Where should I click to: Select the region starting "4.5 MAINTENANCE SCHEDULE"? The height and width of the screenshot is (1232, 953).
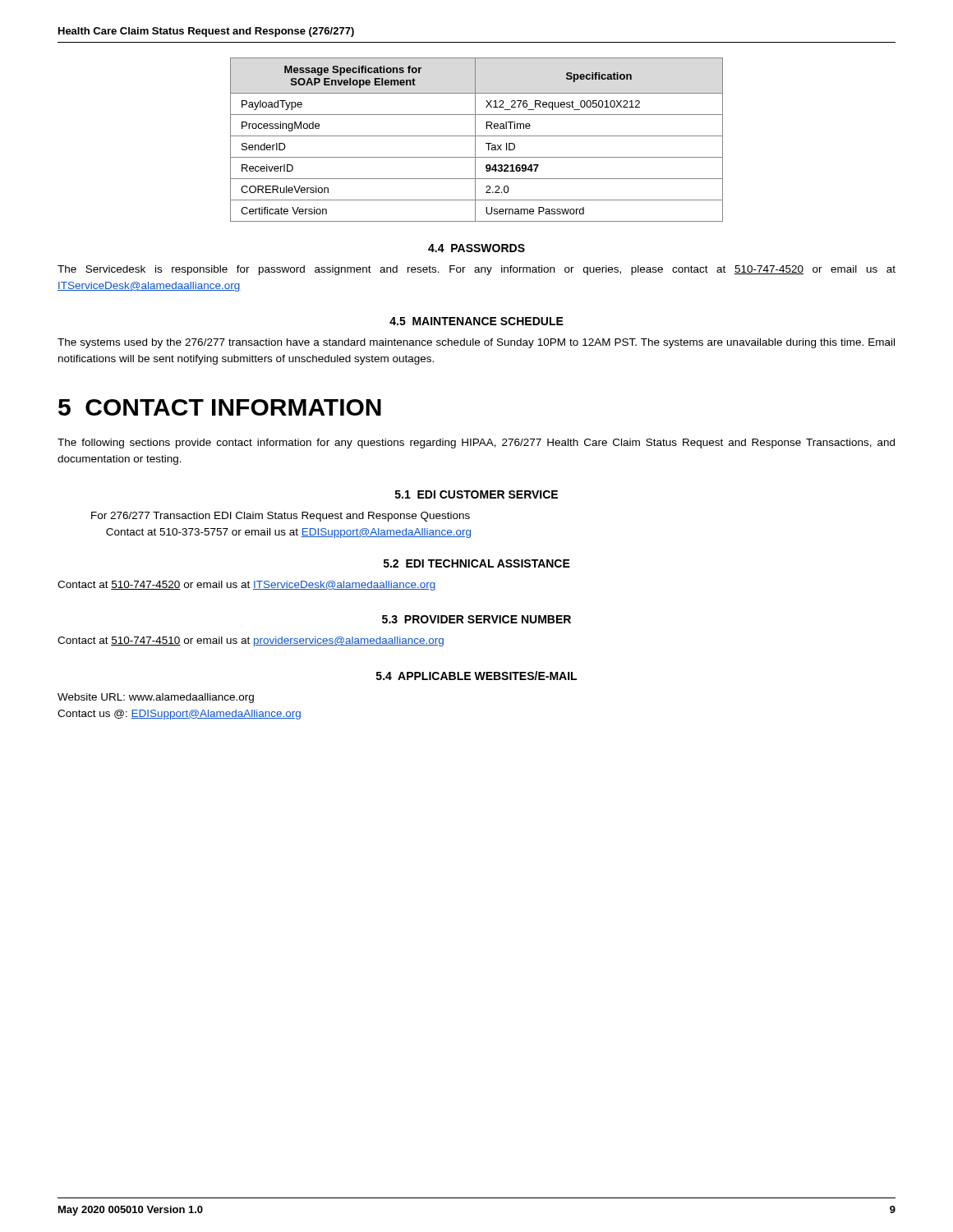476,321
